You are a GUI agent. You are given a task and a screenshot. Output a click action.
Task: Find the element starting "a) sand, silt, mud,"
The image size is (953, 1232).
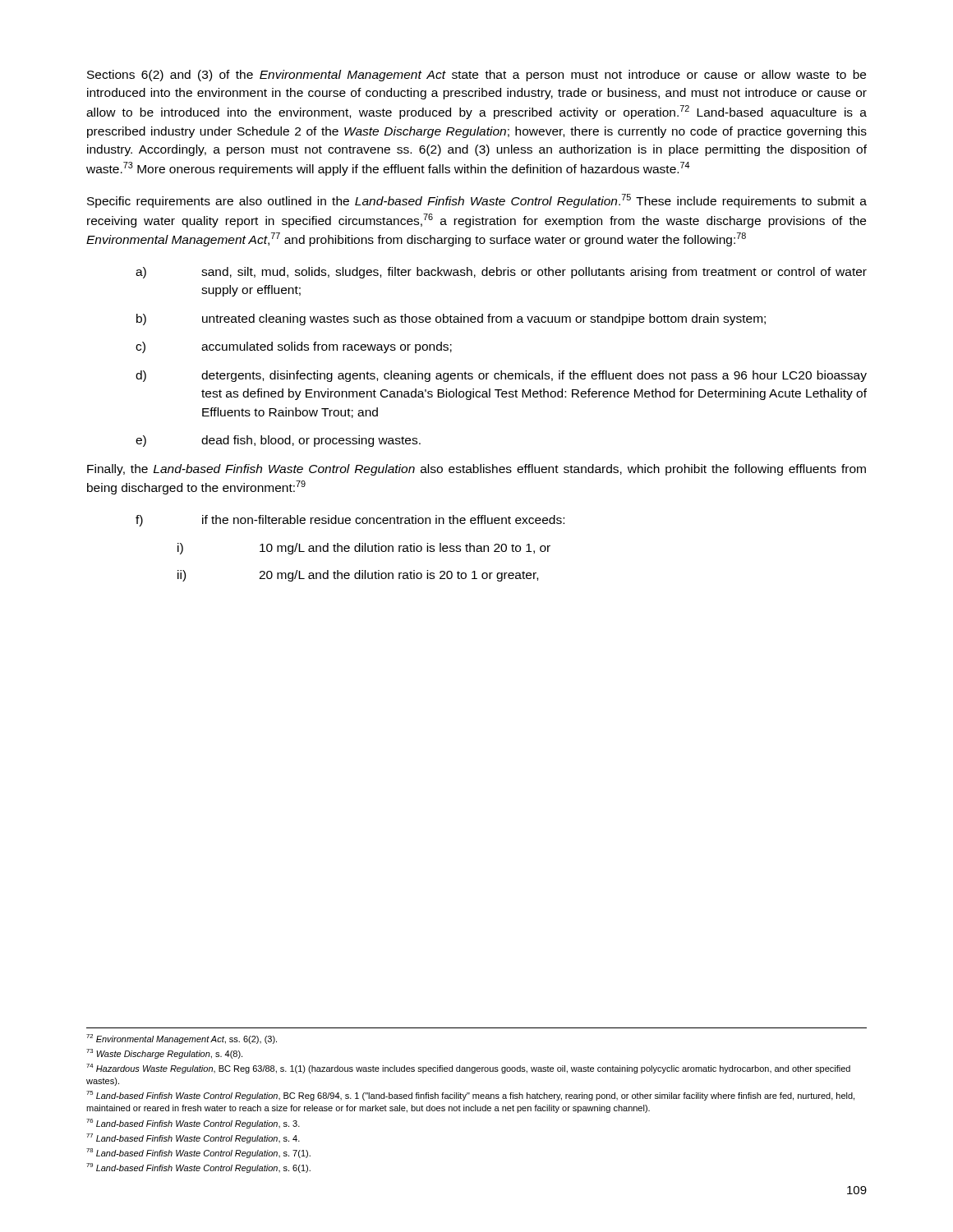pos(476,281)
